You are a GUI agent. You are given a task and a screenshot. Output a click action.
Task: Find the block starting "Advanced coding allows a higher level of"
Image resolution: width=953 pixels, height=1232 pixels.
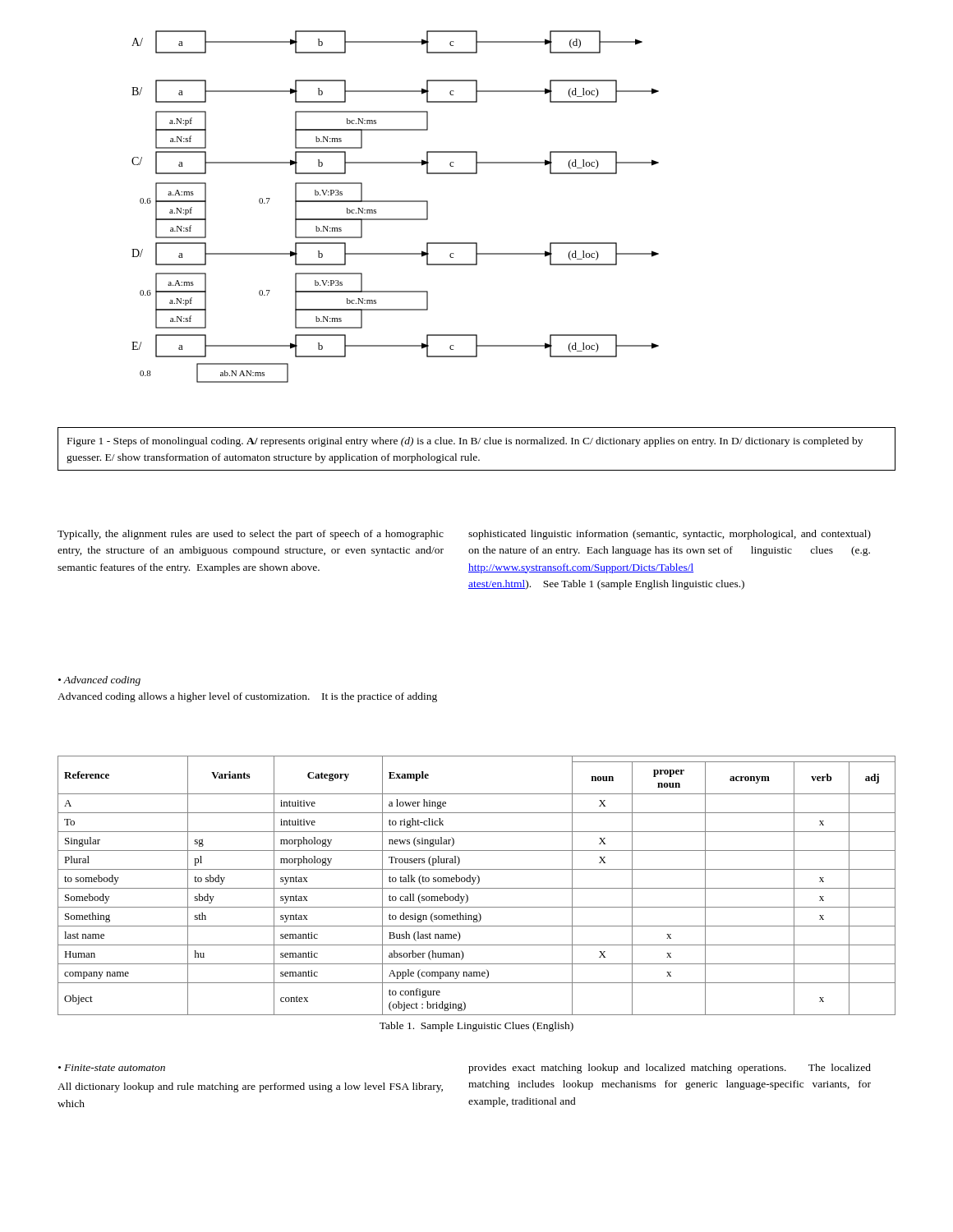[247, 696]
